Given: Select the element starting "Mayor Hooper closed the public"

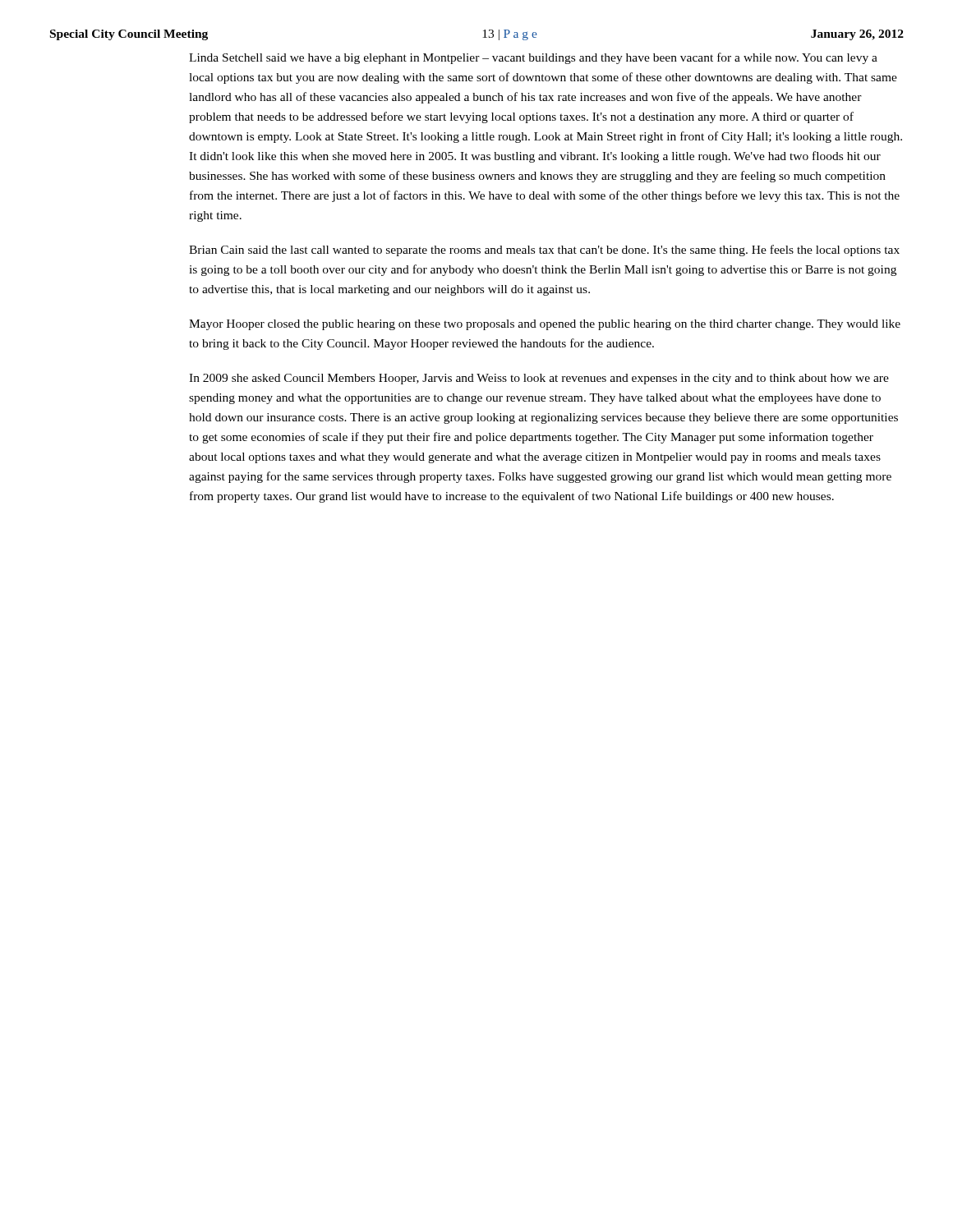Looking at the screenshot, I should click(545, 333).
